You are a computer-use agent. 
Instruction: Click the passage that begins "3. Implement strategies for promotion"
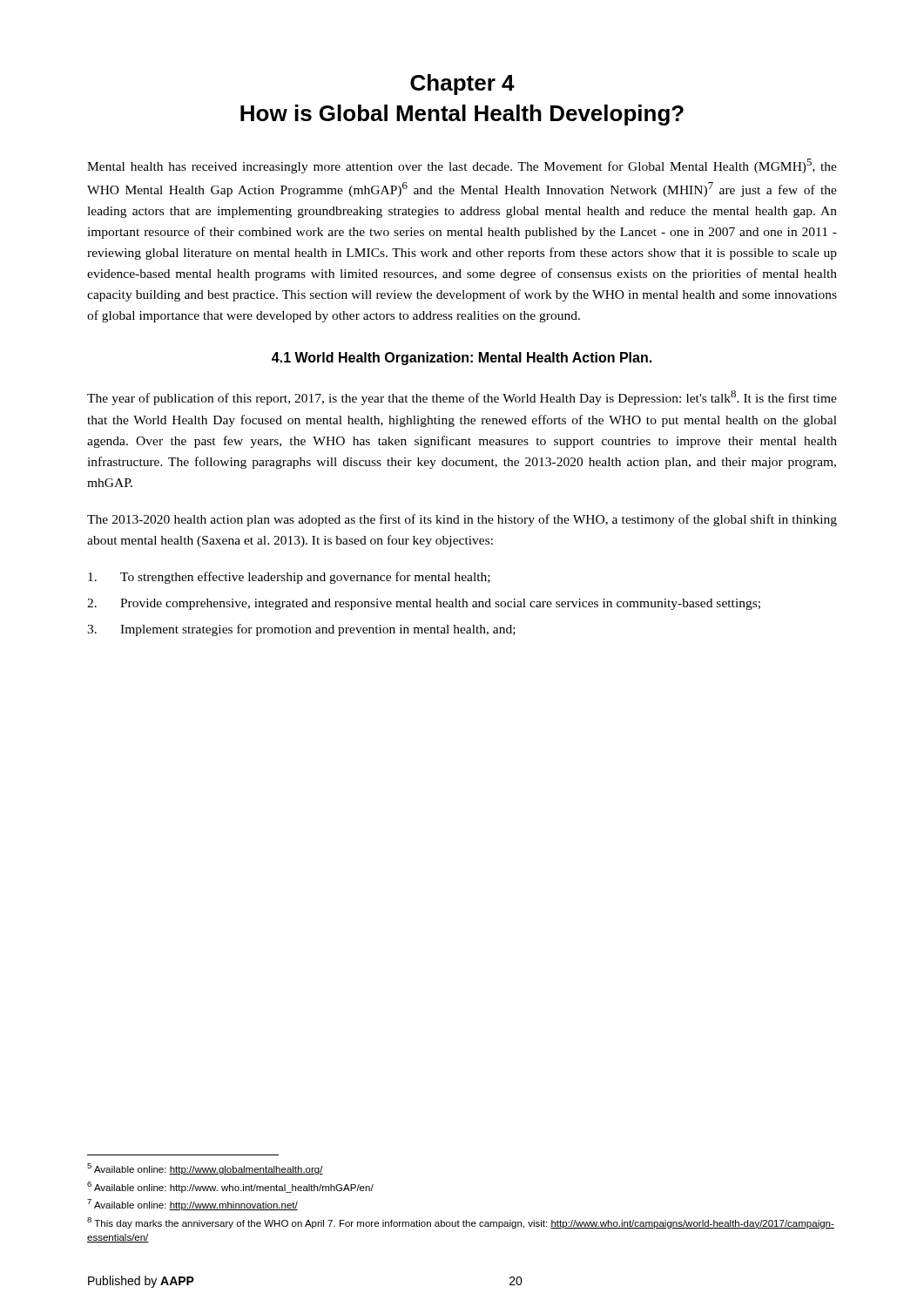pyautogui.click(x=462, y=629)
